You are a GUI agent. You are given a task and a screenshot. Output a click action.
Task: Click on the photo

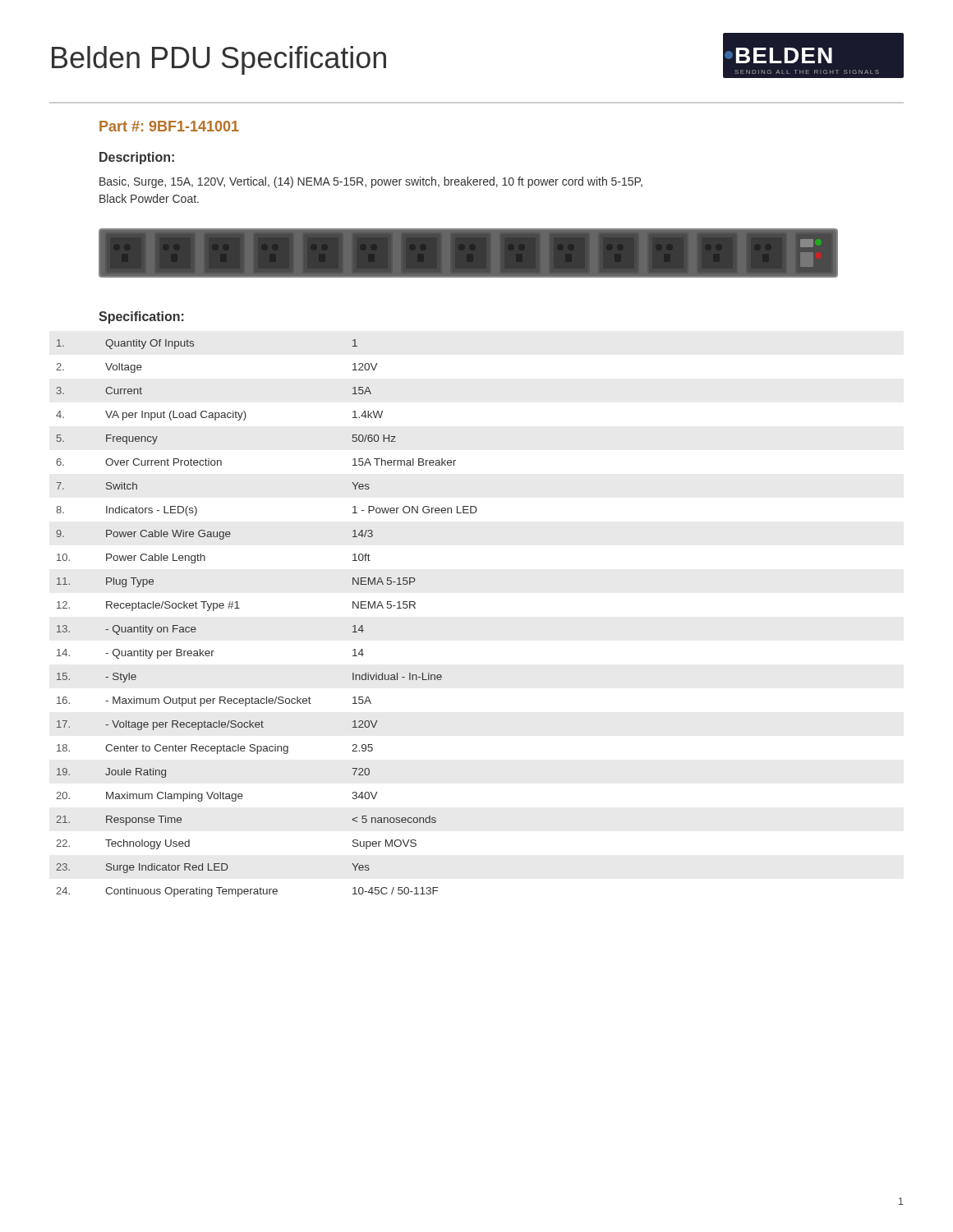501,255
